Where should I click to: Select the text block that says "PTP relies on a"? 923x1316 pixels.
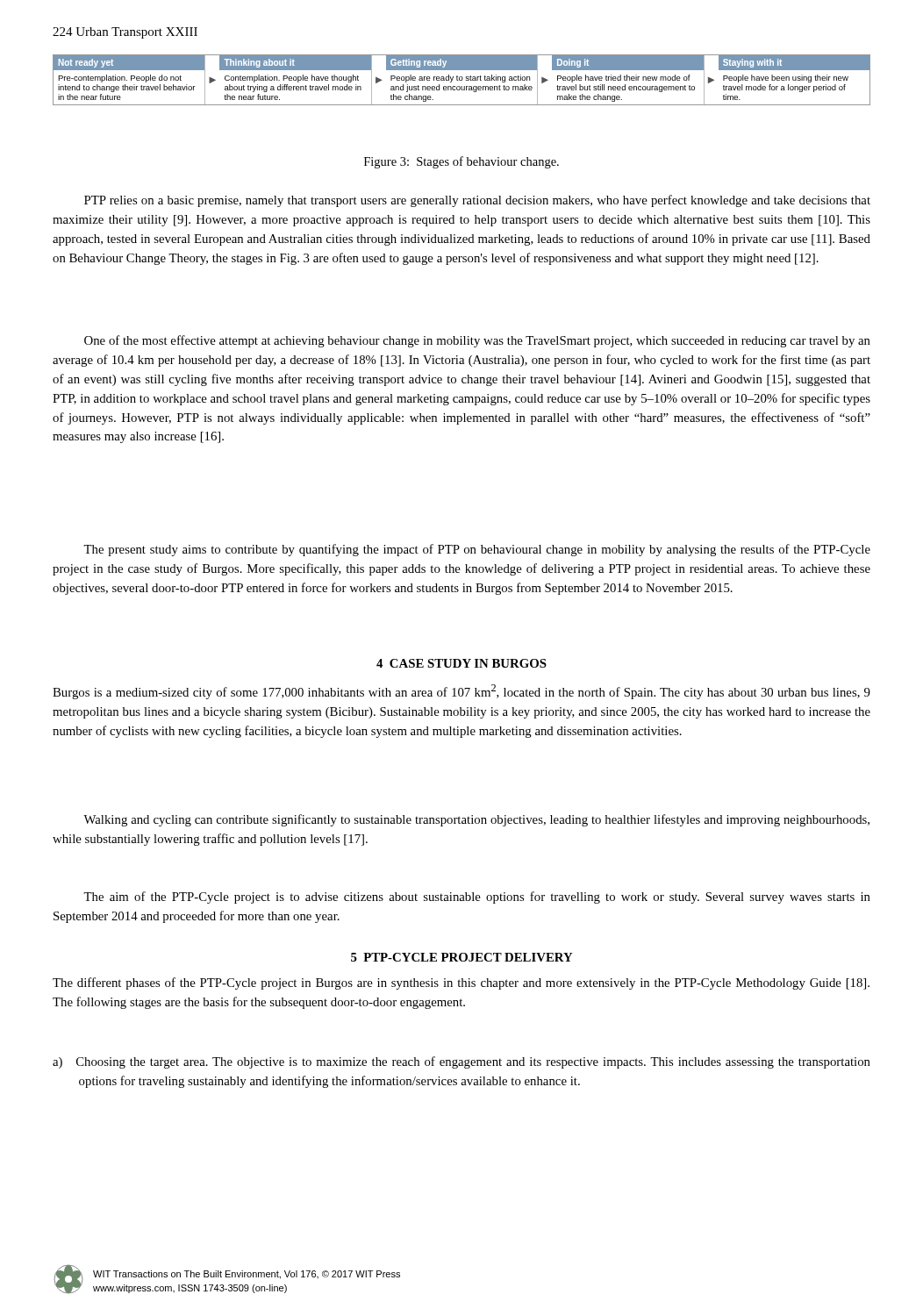pos(462,230)
